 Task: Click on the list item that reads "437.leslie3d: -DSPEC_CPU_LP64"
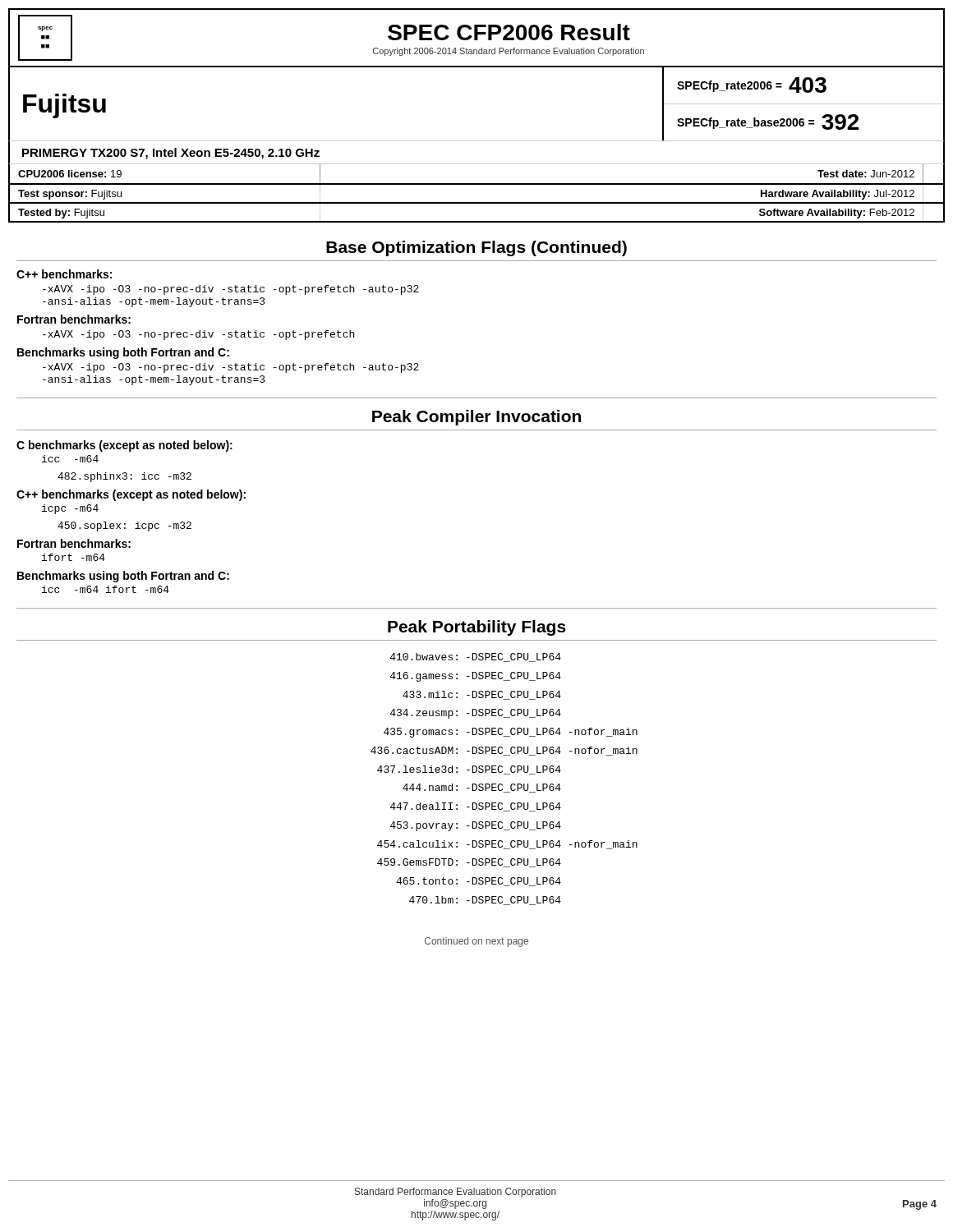tap(404, 770)
